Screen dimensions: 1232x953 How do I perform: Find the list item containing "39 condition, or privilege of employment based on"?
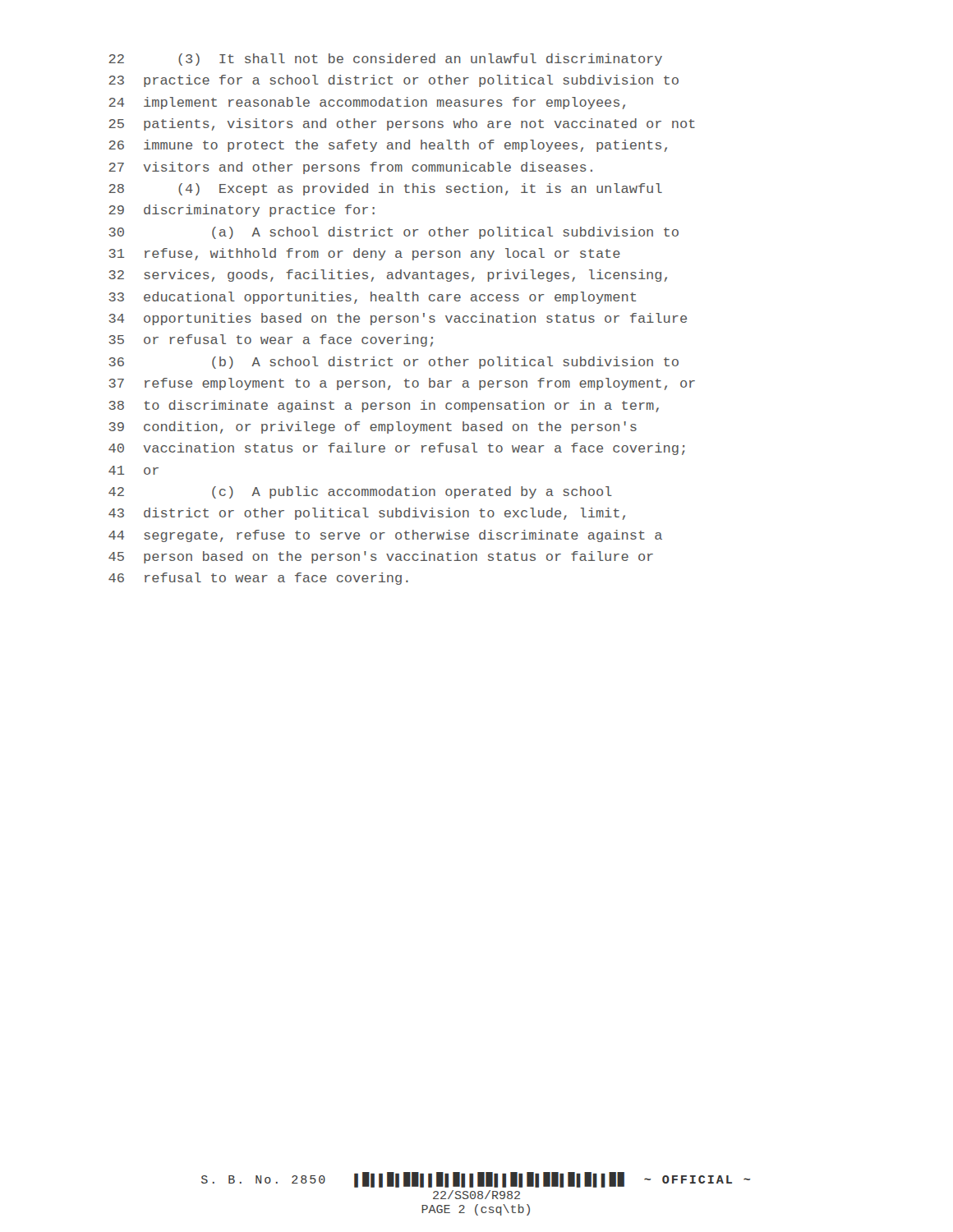[485, 428]
